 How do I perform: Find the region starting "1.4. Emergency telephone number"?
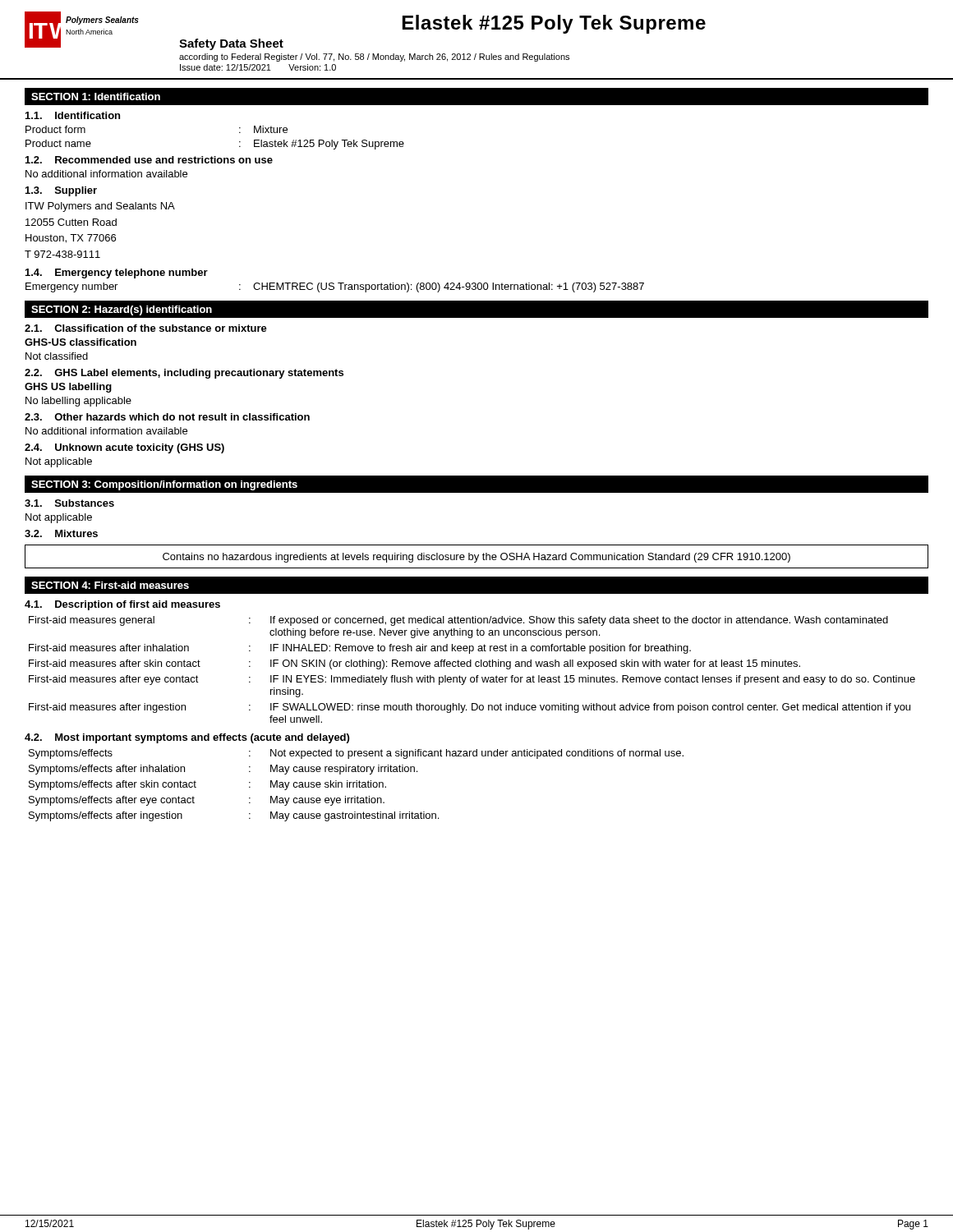pos(116,272)
